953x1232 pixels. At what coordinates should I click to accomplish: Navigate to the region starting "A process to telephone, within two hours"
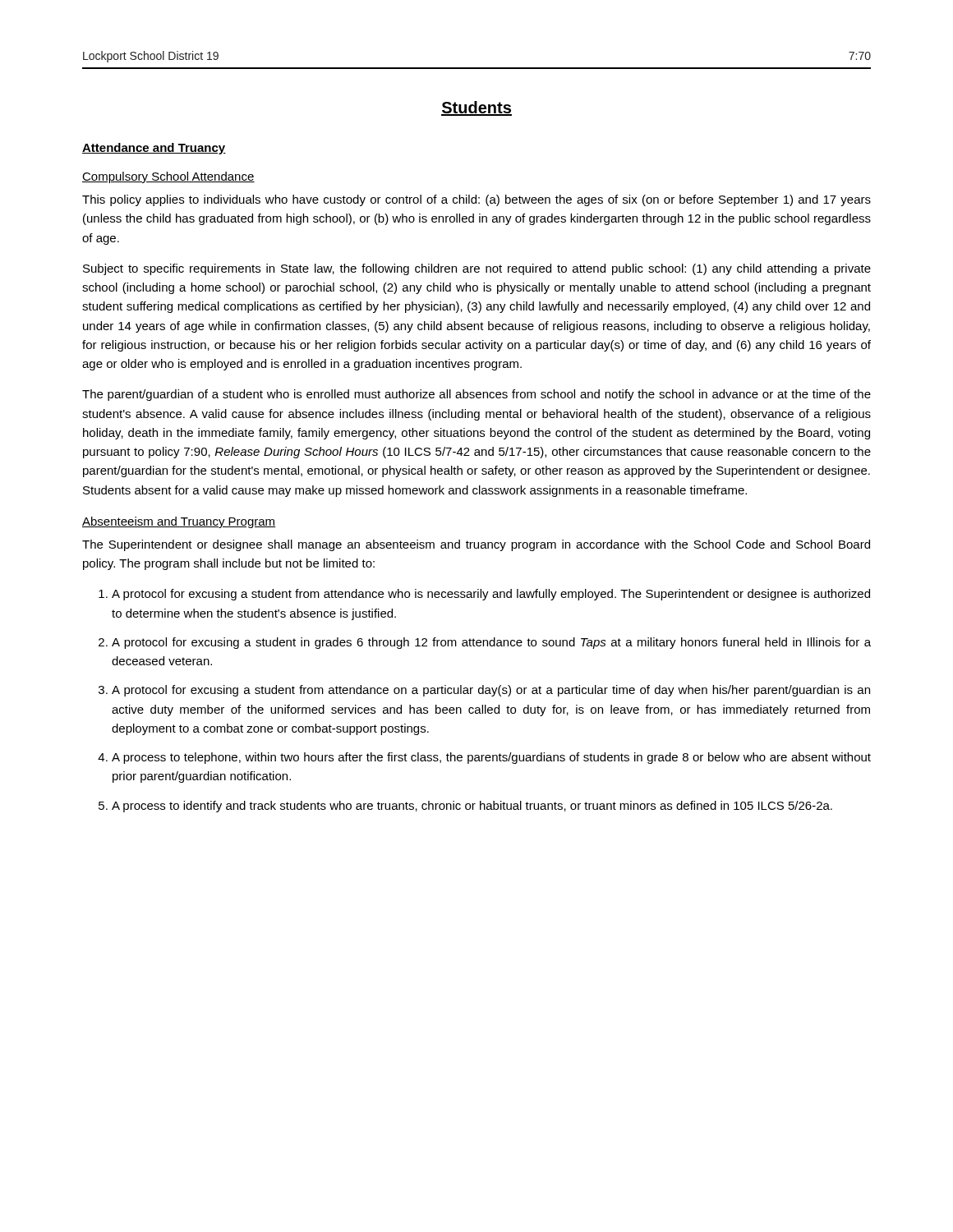[491, 766]
